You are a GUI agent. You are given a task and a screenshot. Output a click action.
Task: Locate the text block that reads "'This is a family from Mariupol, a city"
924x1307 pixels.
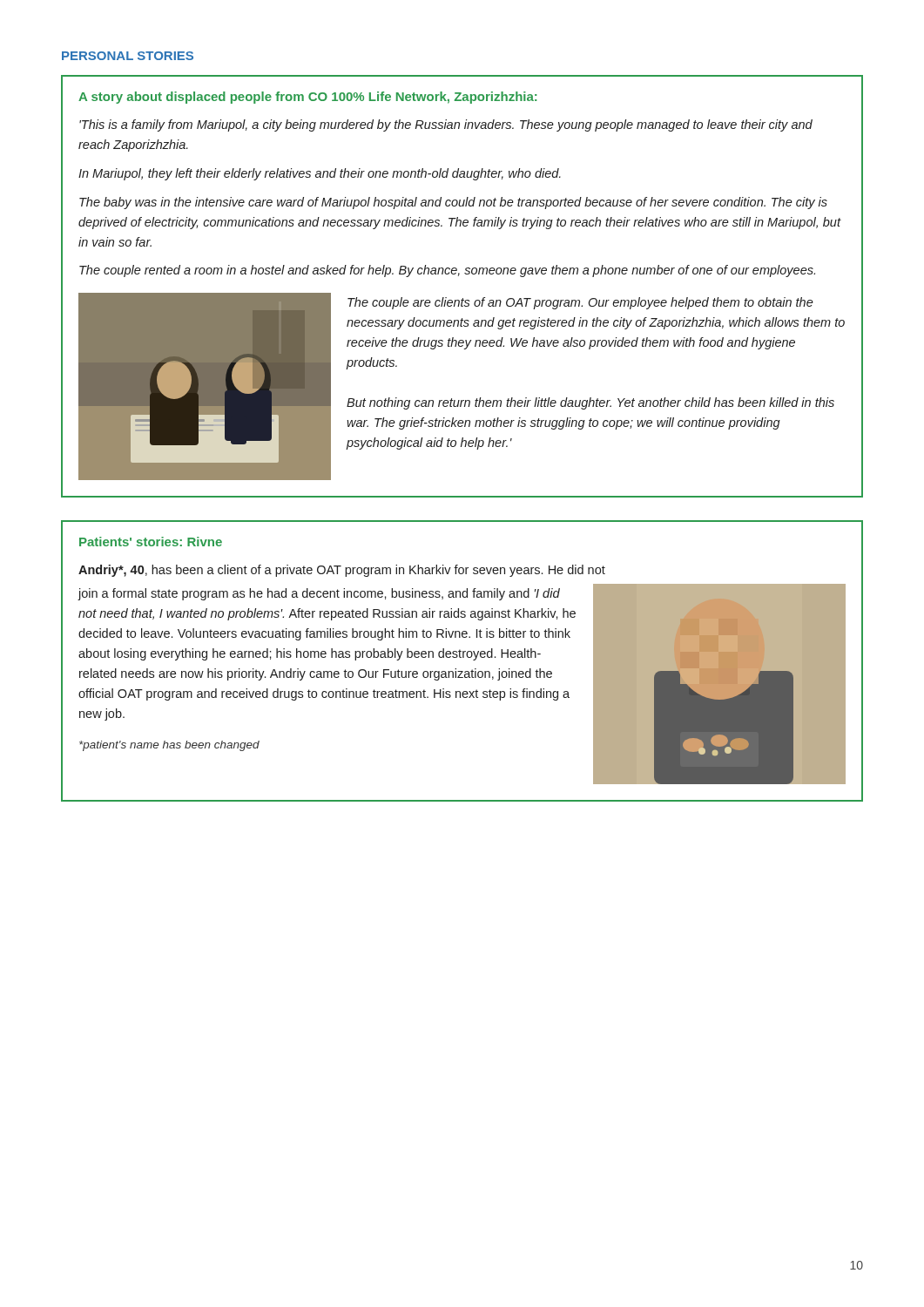(x=445, y=135)
